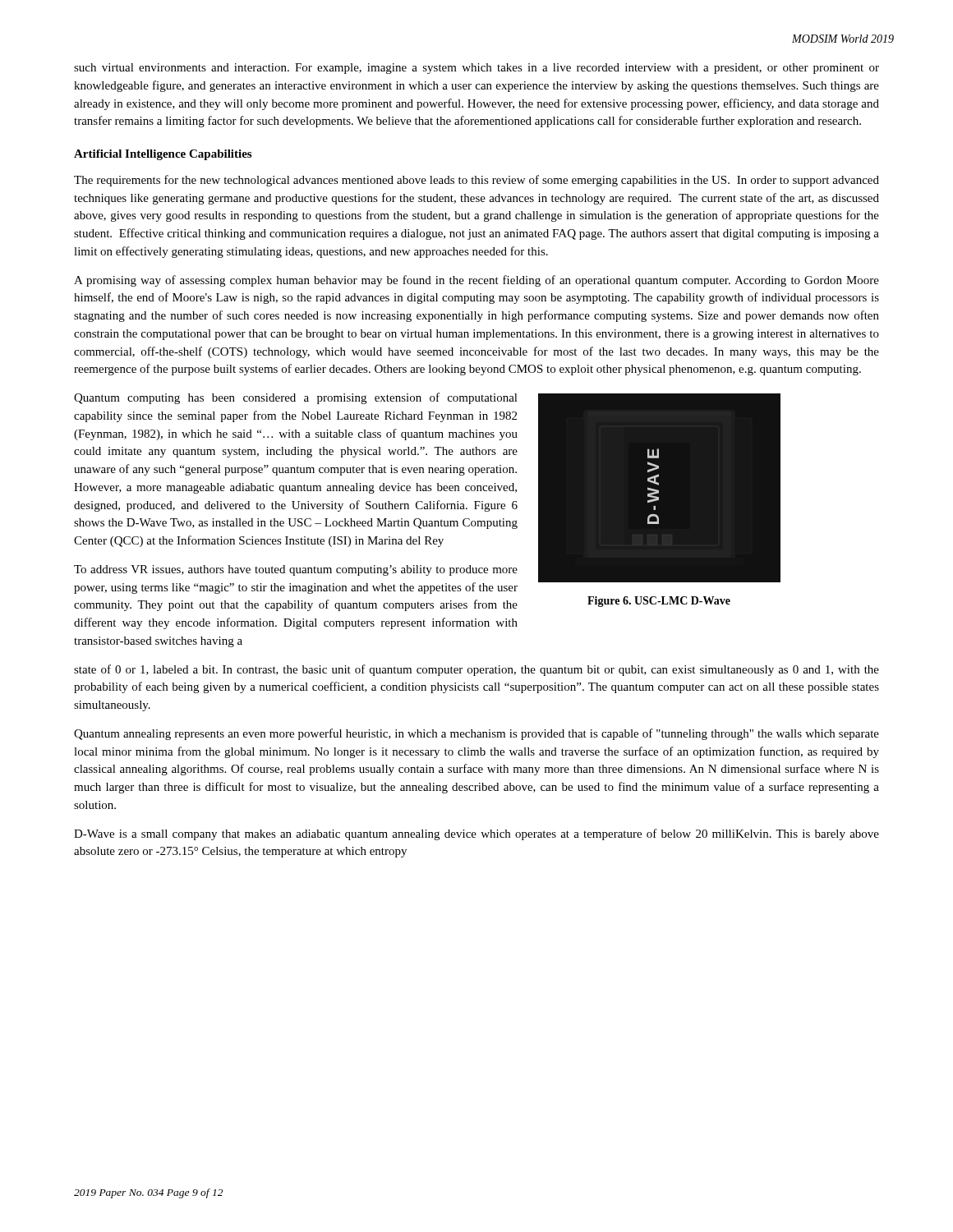Point to the text block starting "such virtual environments and"

tap(476, 95)
